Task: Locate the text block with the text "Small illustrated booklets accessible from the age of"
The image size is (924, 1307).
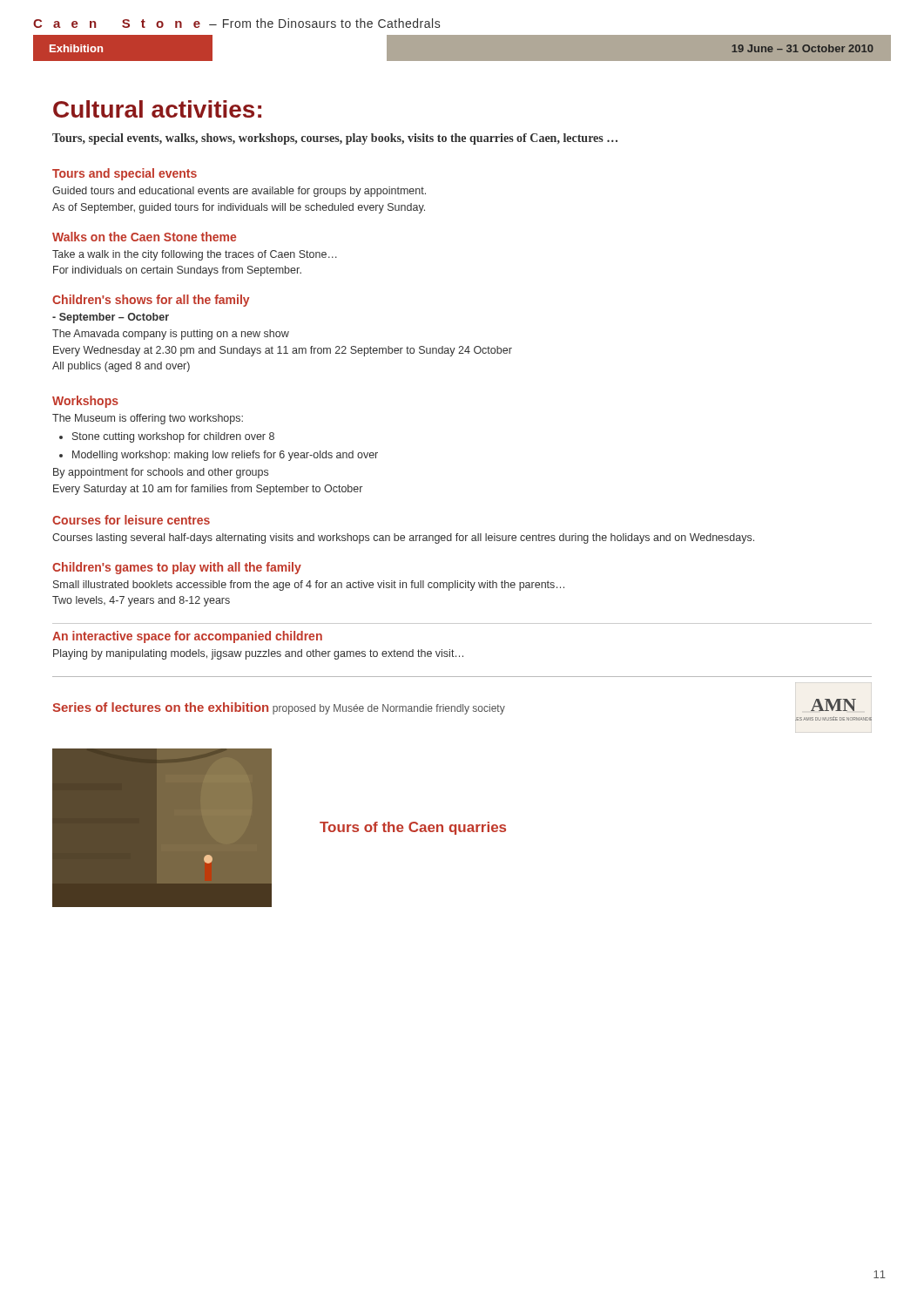Action: coord(462,593)
